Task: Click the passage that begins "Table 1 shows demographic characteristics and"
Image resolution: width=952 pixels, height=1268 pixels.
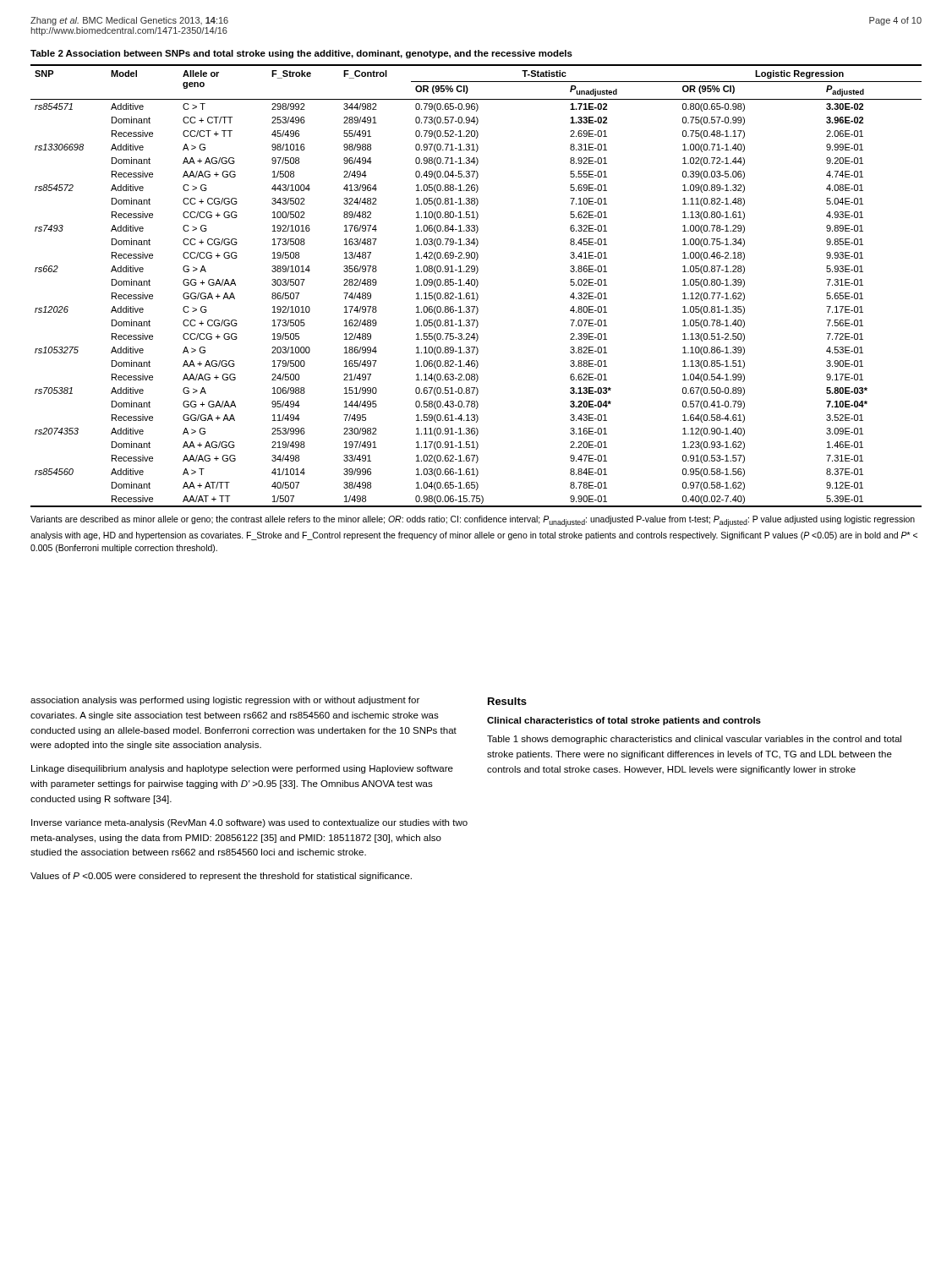Action: [694, 754]
